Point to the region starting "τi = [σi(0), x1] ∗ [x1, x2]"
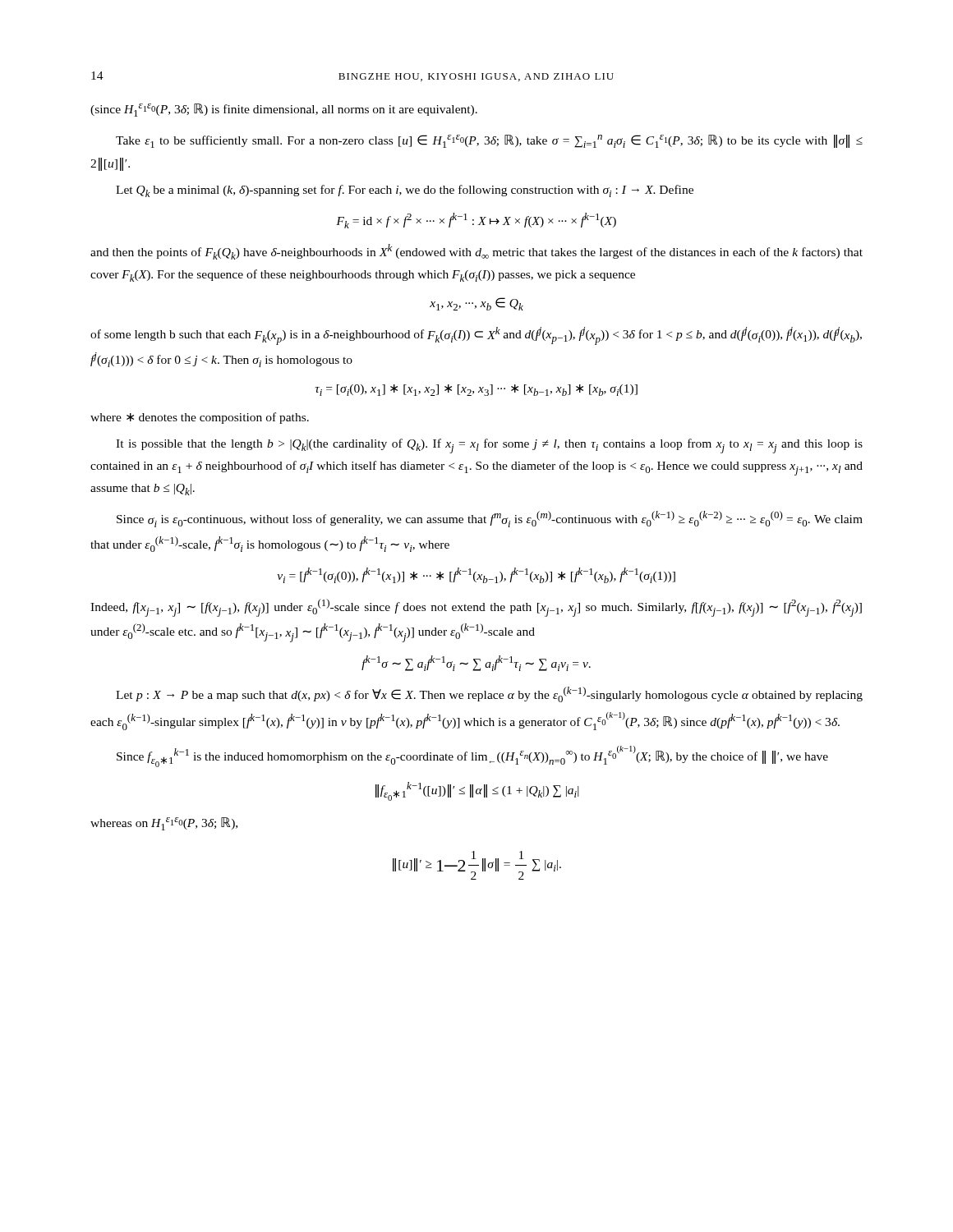Viewport: 953px width, 1232px height. point(476,390)
